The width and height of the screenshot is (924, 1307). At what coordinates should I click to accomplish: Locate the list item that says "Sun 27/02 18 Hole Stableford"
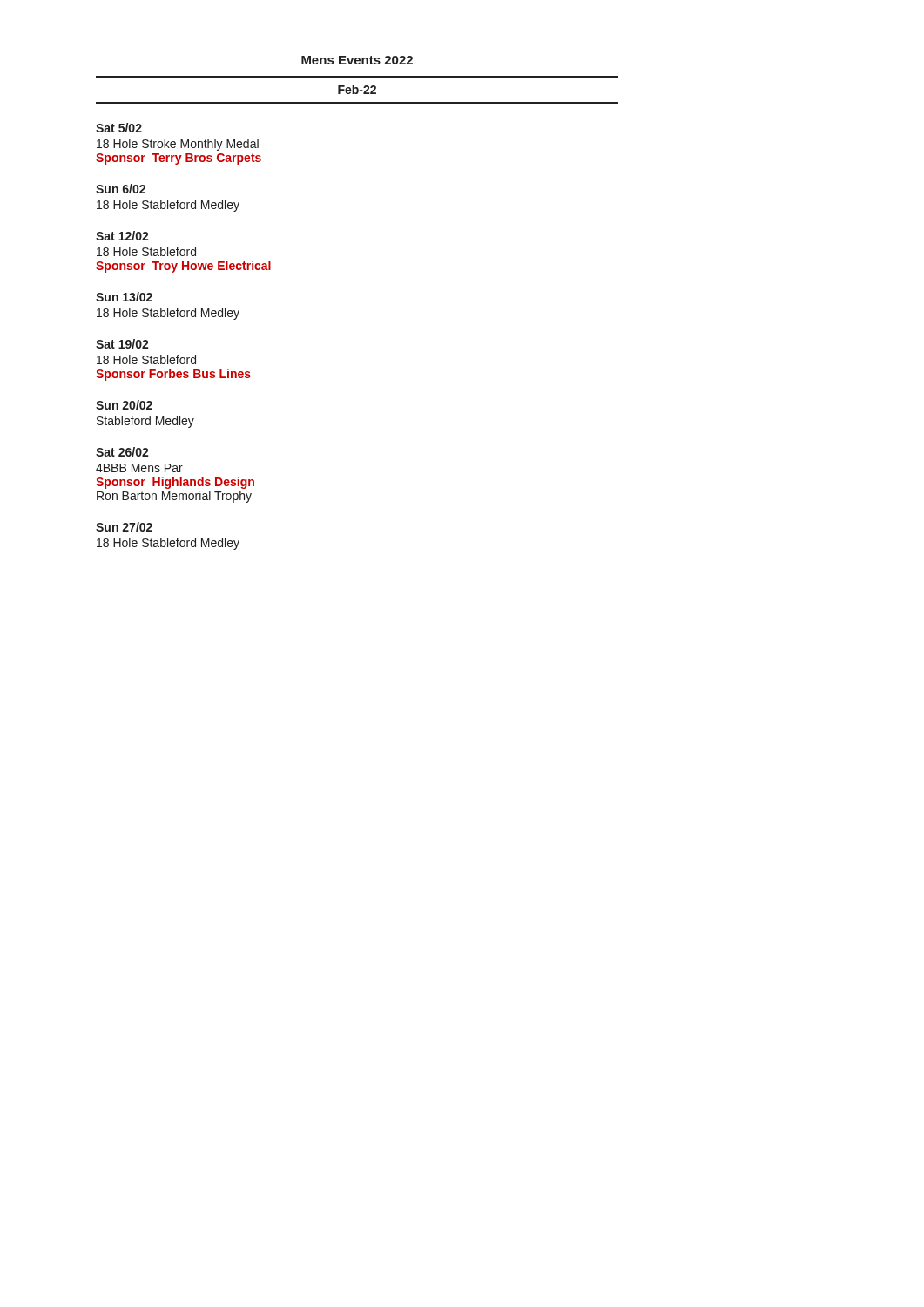tap(124, 527)
